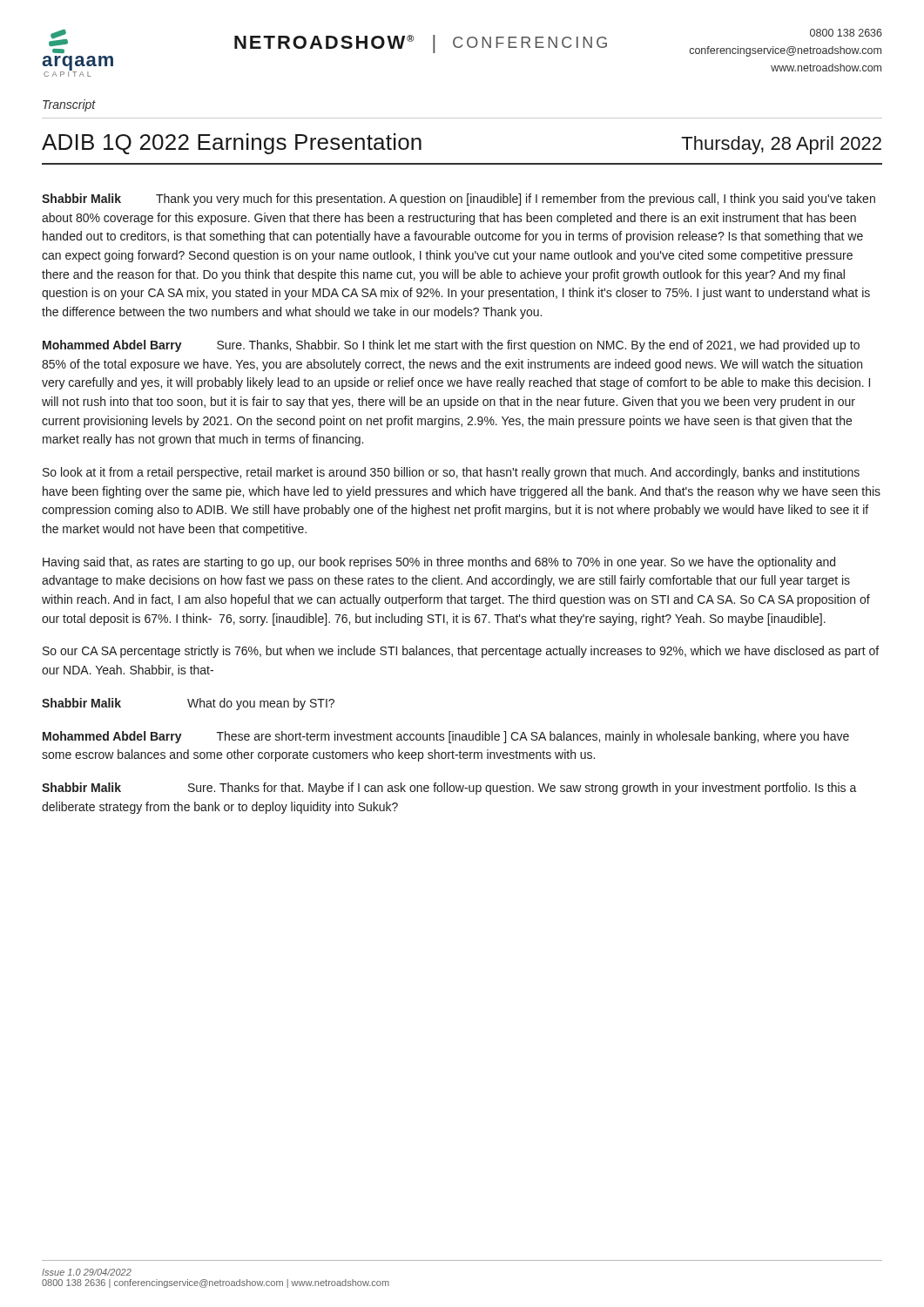The image size is (924, 1307).
Task: Locate the region starting "Shabbir Malik Sure. Thanks for that. Maybe if"
Action: pyautogui.click(x=449, y=797)
